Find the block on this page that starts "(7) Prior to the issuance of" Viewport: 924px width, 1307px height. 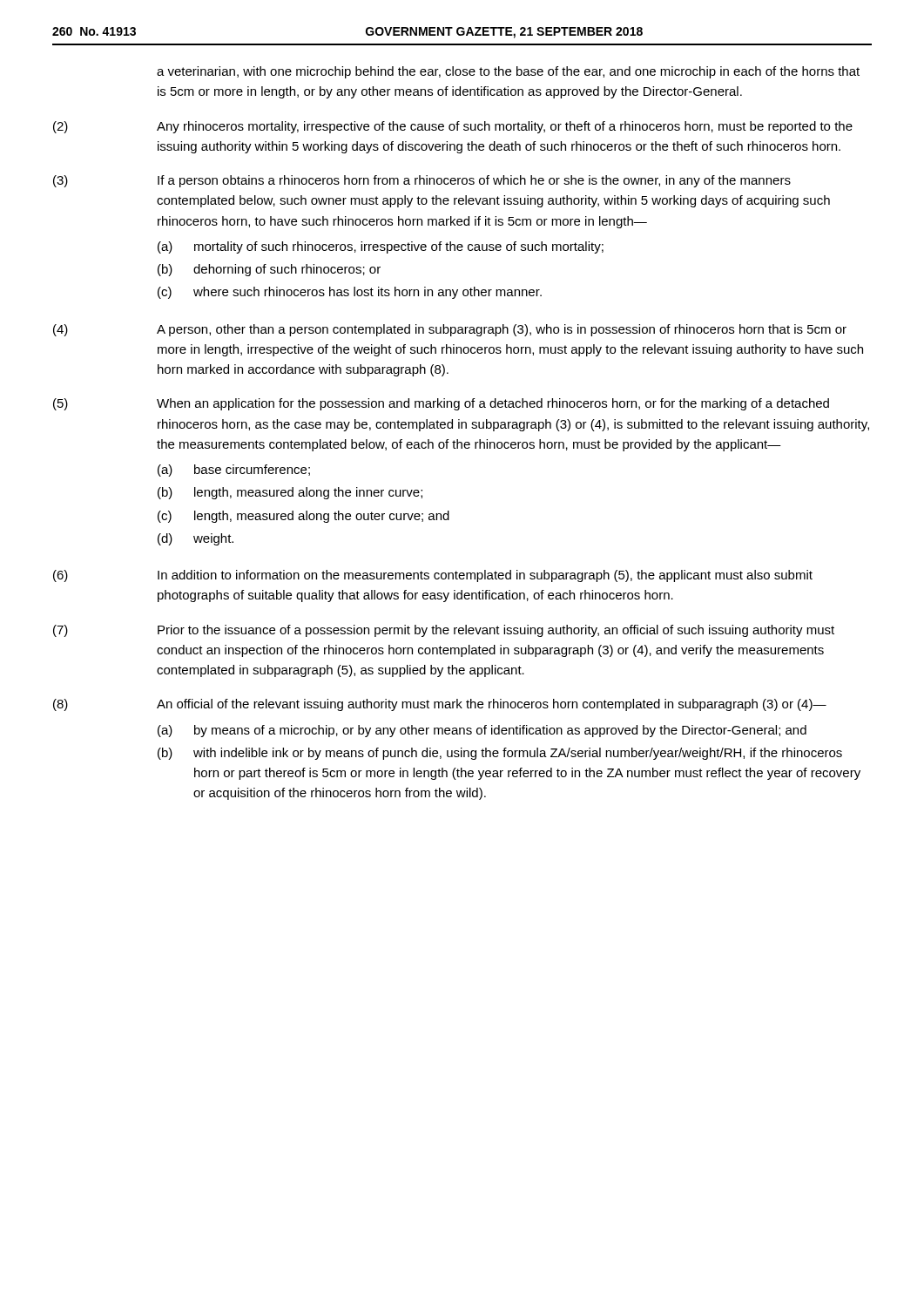[x=462, y=650]
